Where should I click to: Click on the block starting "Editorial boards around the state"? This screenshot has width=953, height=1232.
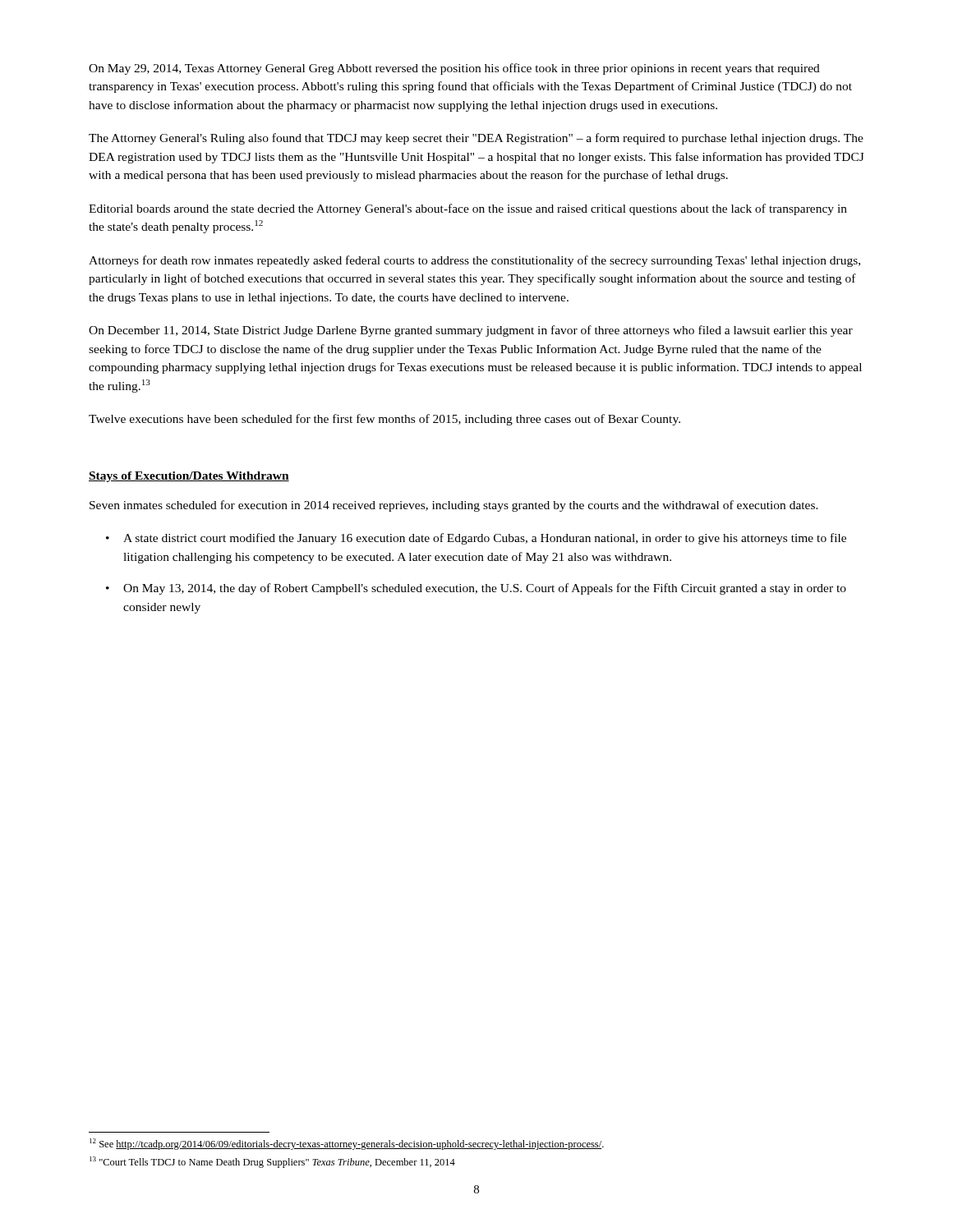tap(468, 217)
